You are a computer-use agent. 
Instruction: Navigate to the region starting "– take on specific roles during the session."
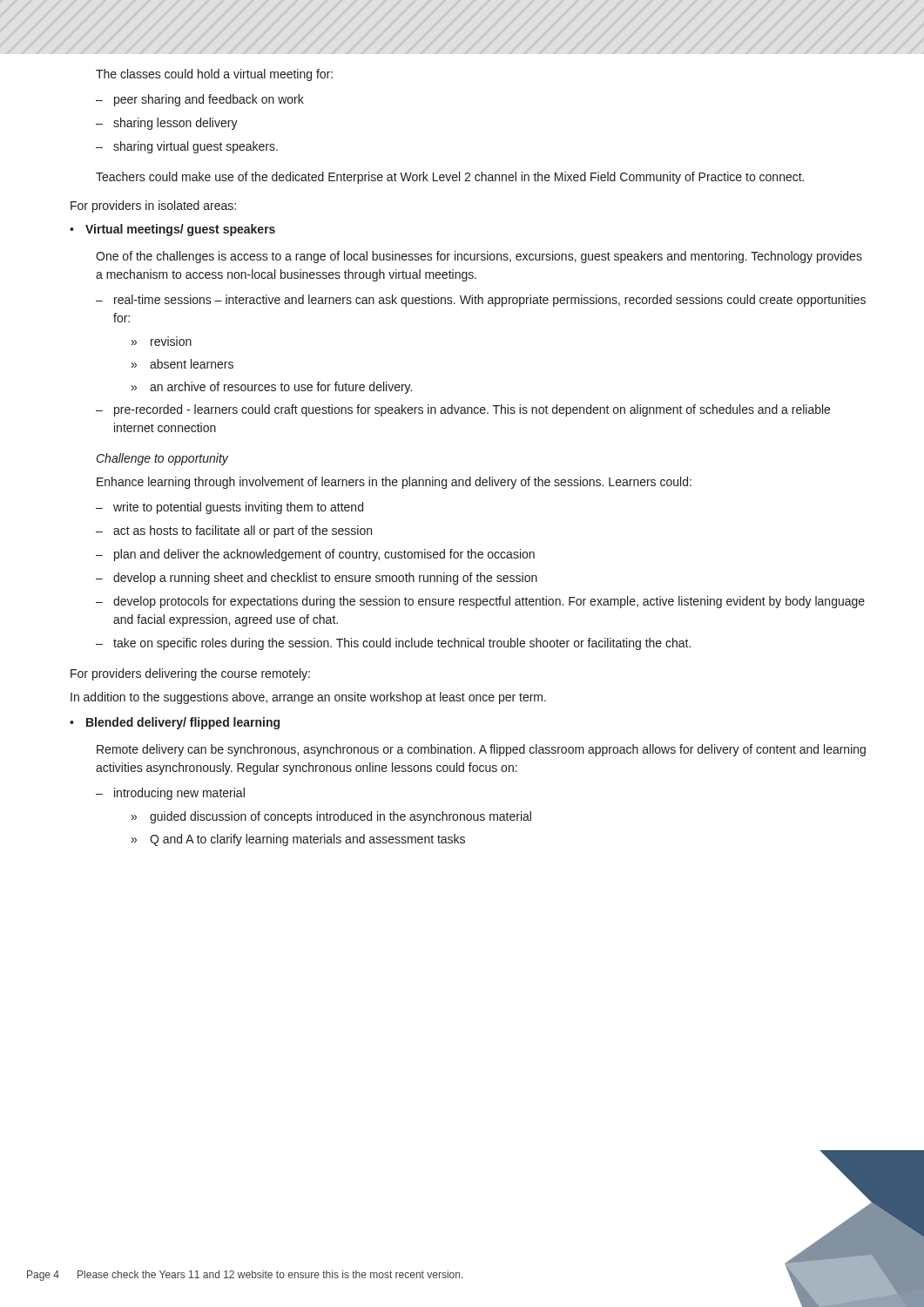click(x=484, y=643)
